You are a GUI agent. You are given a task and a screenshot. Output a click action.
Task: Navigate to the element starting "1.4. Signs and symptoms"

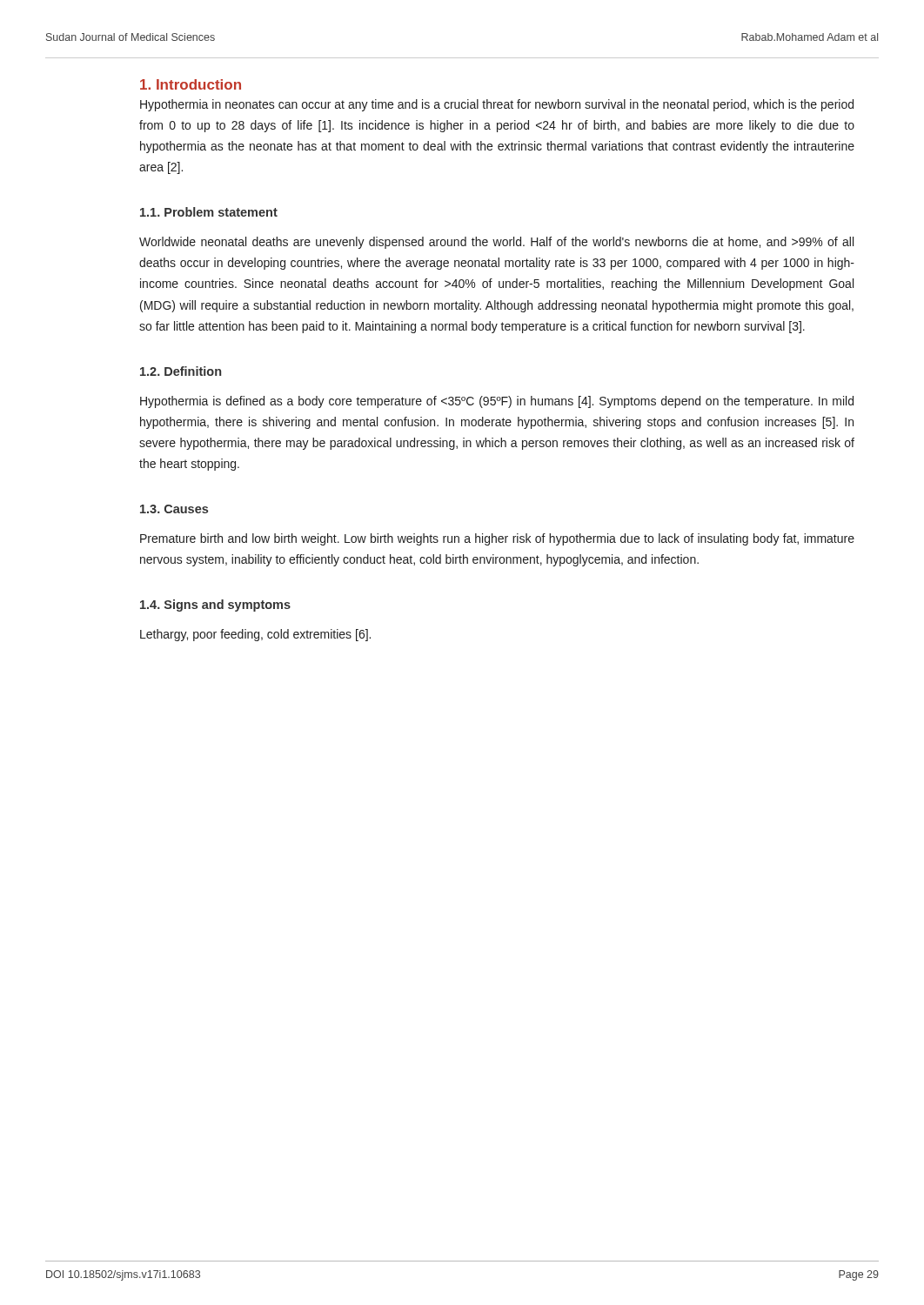coord(215,605)
